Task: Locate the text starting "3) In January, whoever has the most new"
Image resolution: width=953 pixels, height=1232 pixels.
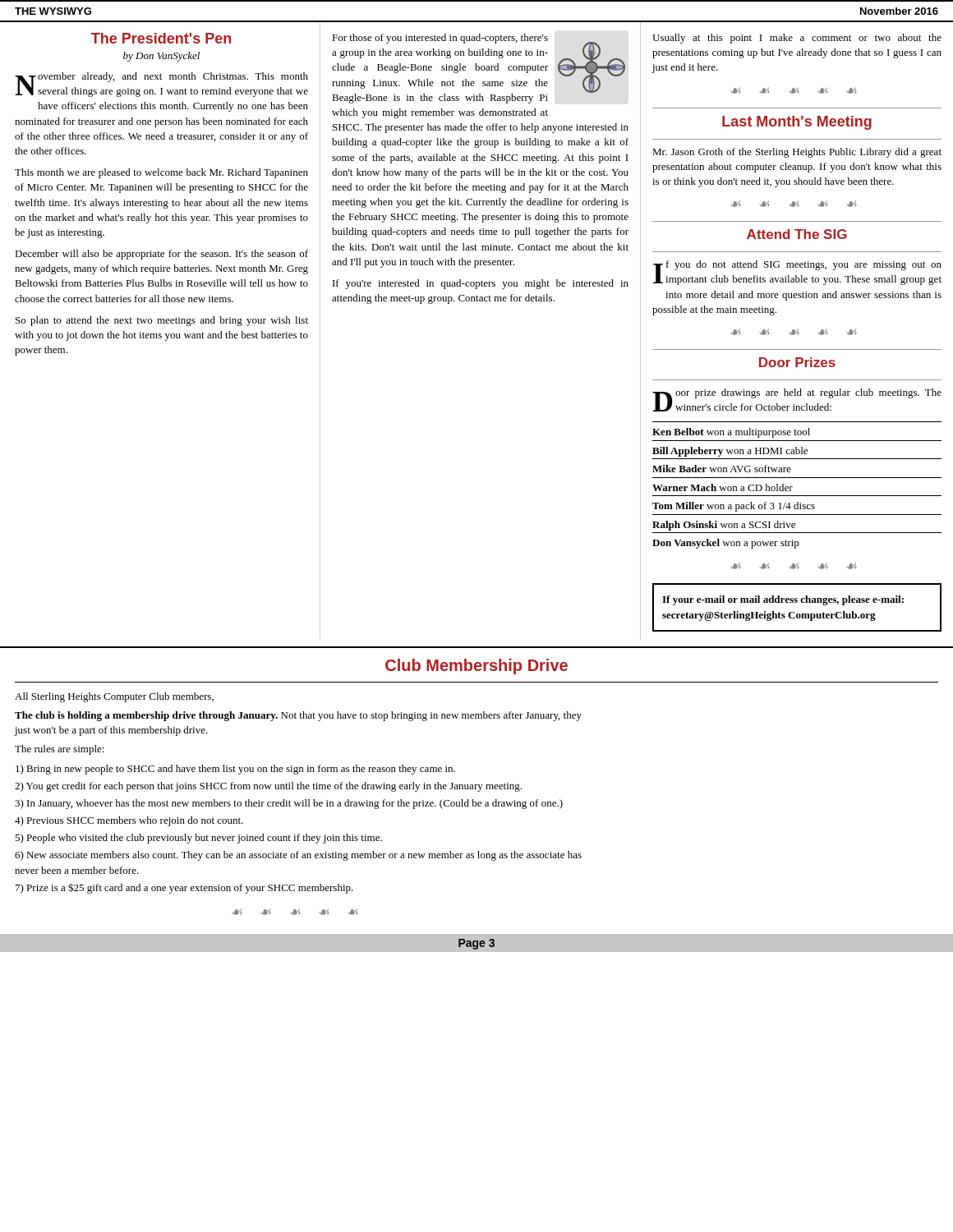Action: pos(289,803)
